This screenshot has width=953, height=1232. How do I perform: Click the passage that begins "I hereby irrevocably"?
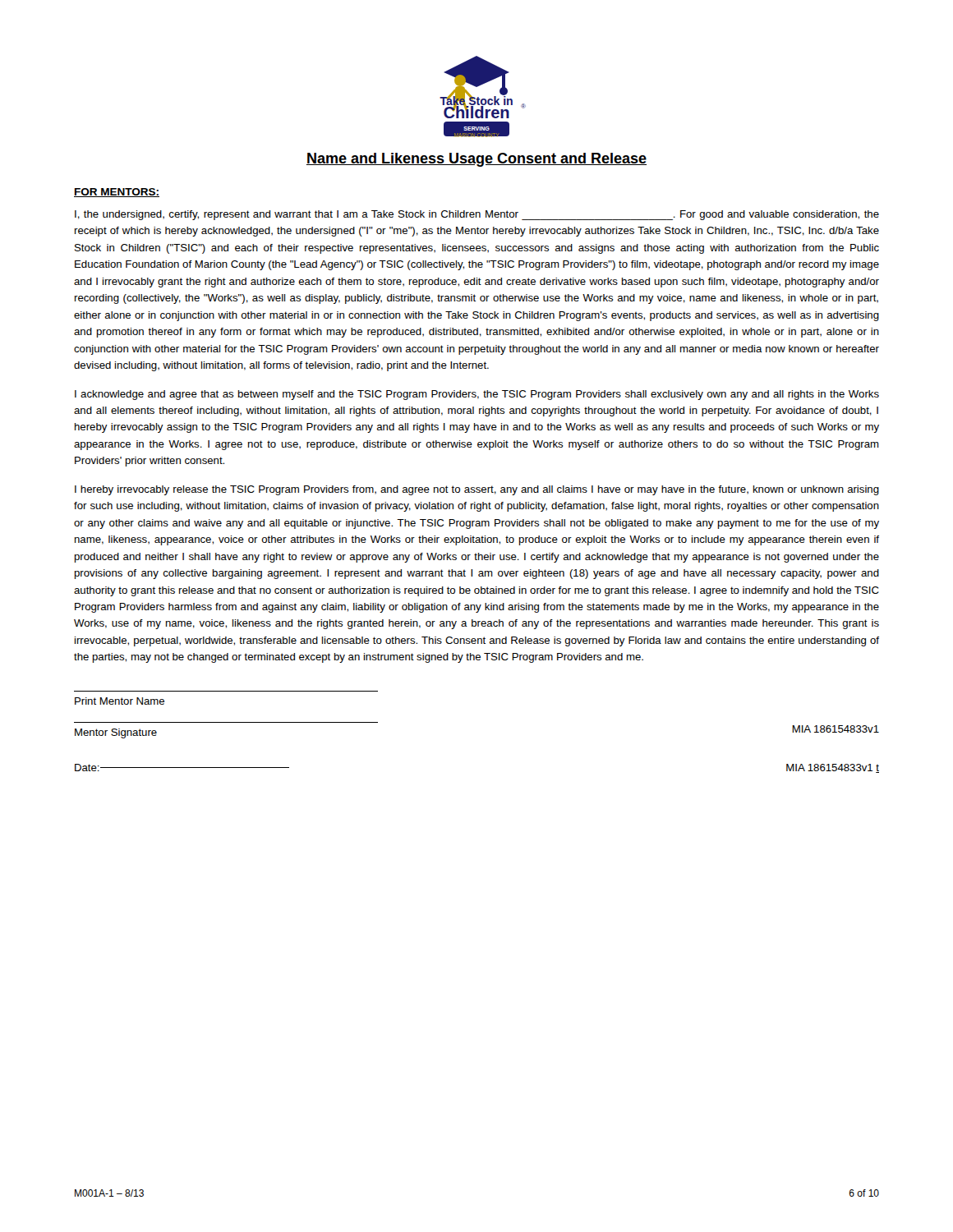pyautogui.click(x=476, y=573)
